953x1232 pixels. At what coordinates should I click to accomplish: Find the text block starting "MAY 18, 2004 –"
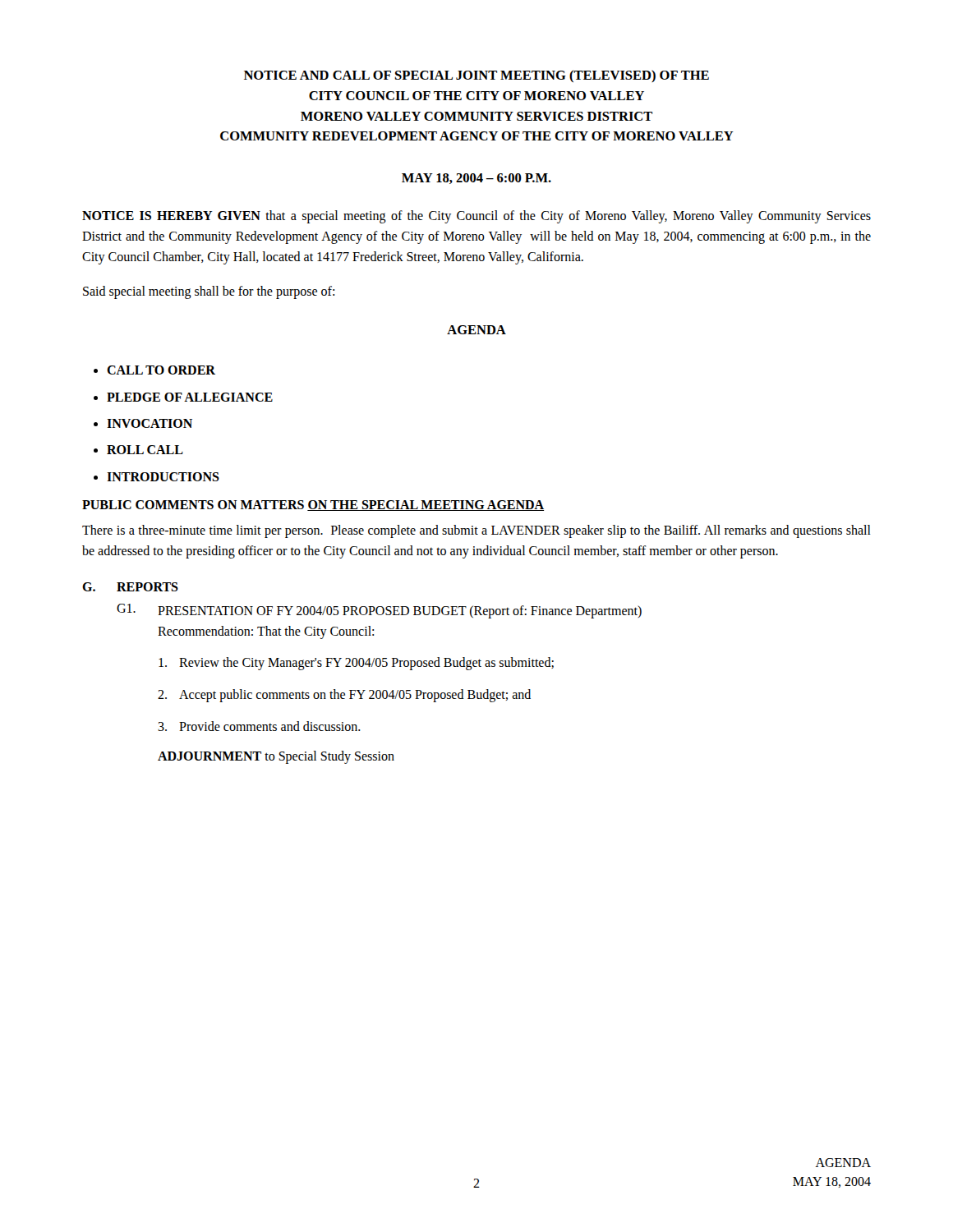pyautogui.click(x=476, y=178)
